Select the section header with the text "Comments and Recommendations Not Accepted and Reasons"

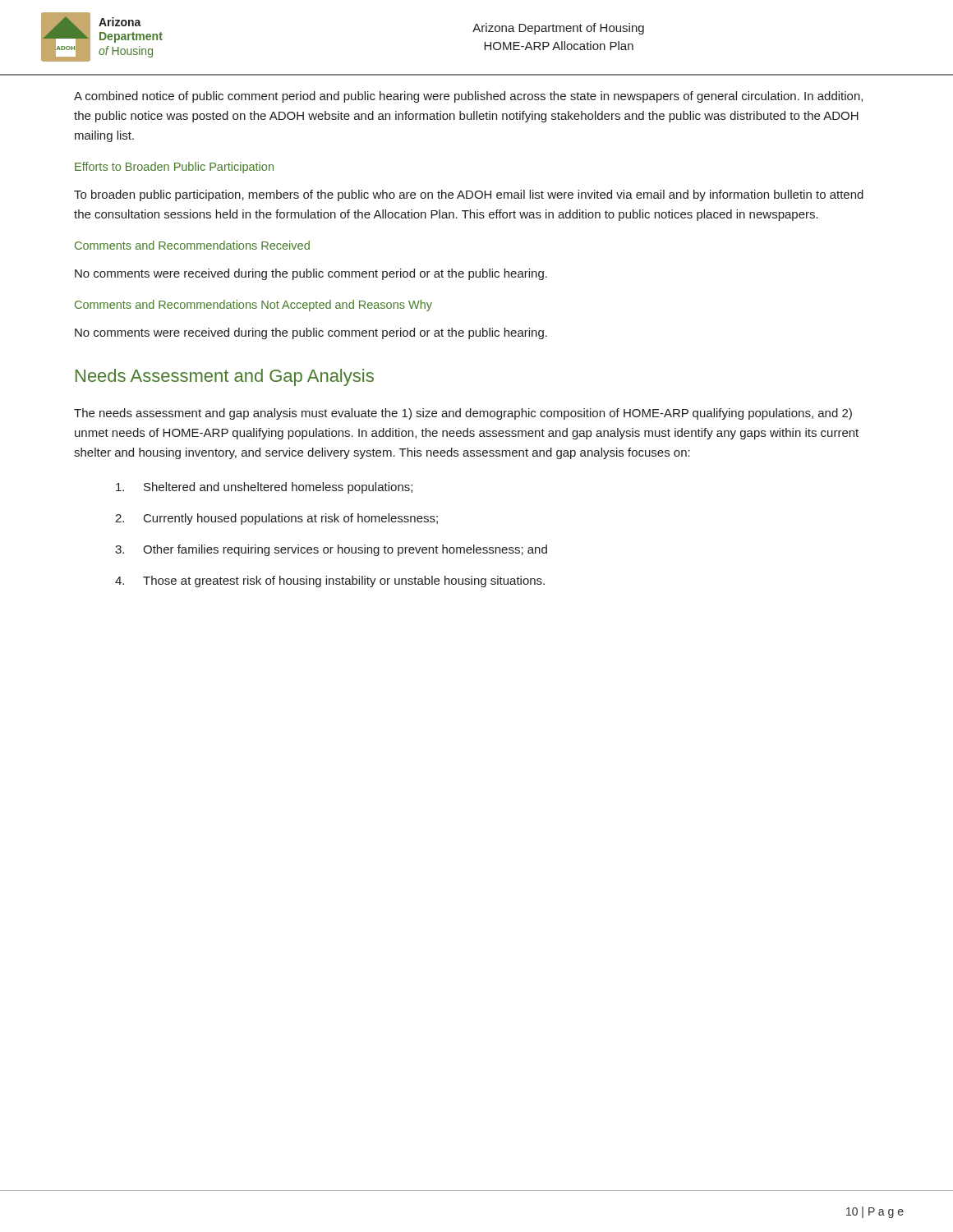pyautogui.click(x=253, y=305)
